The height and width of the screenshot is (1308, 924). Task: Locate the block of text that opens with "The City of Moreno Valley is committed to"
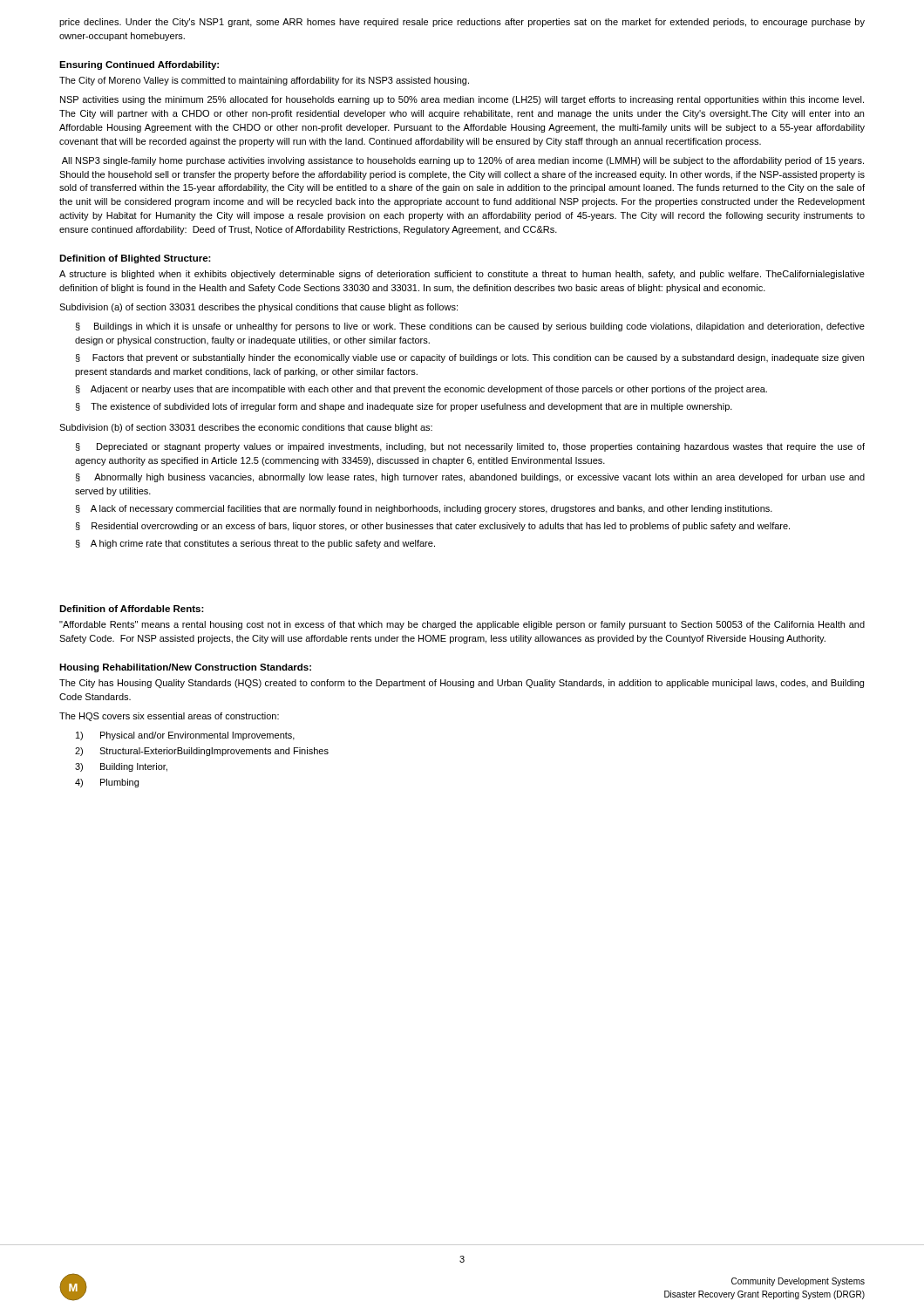[x=265, y=80]
